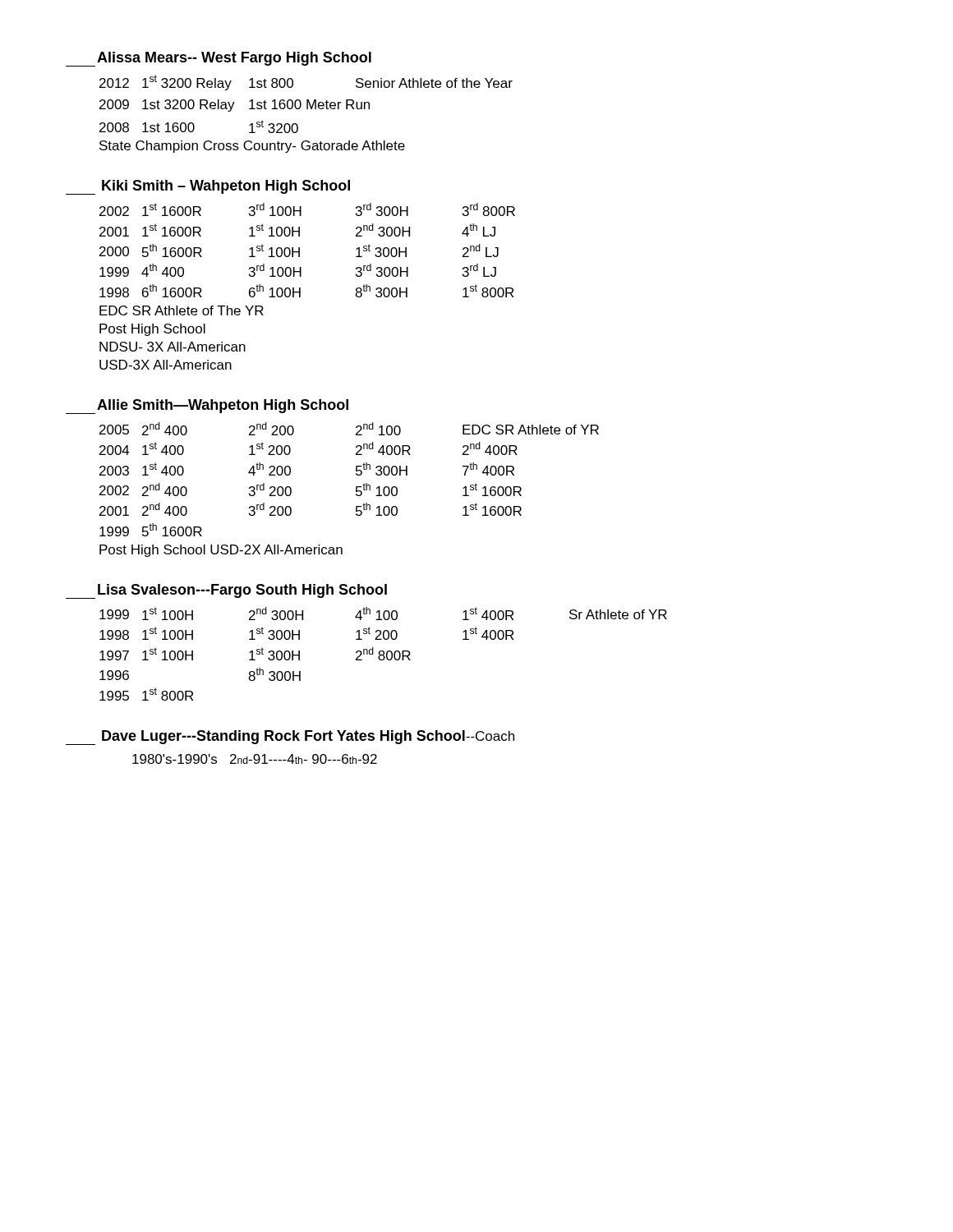This screenshot has width=953, height=1232.
Task: Locate the block starting "State Champion Cross Country- Gatorade Athlete"
Action: point(252,146)
